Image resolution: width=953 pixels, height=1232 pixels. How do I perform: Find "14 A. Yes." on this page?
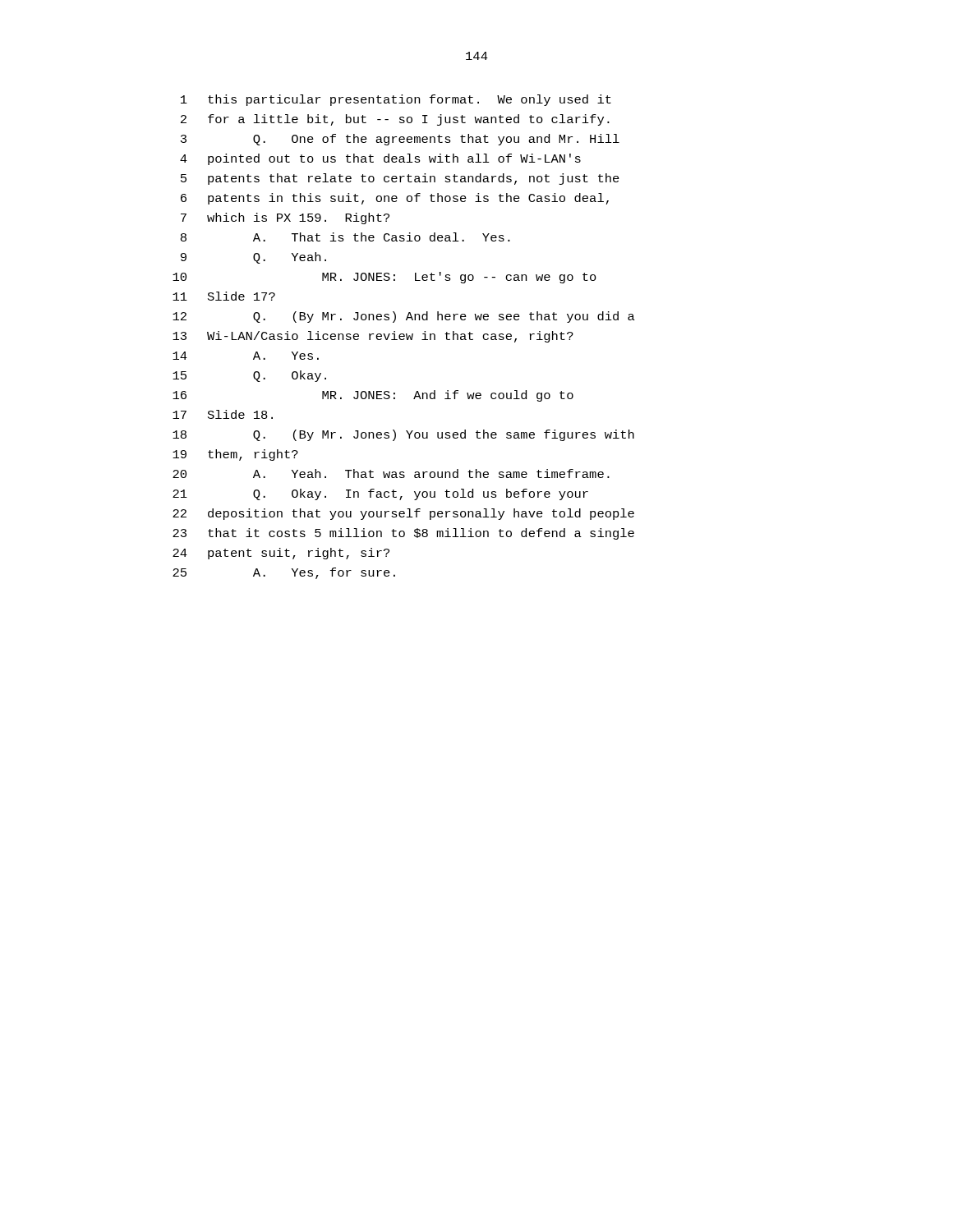[x=183, y=355]
